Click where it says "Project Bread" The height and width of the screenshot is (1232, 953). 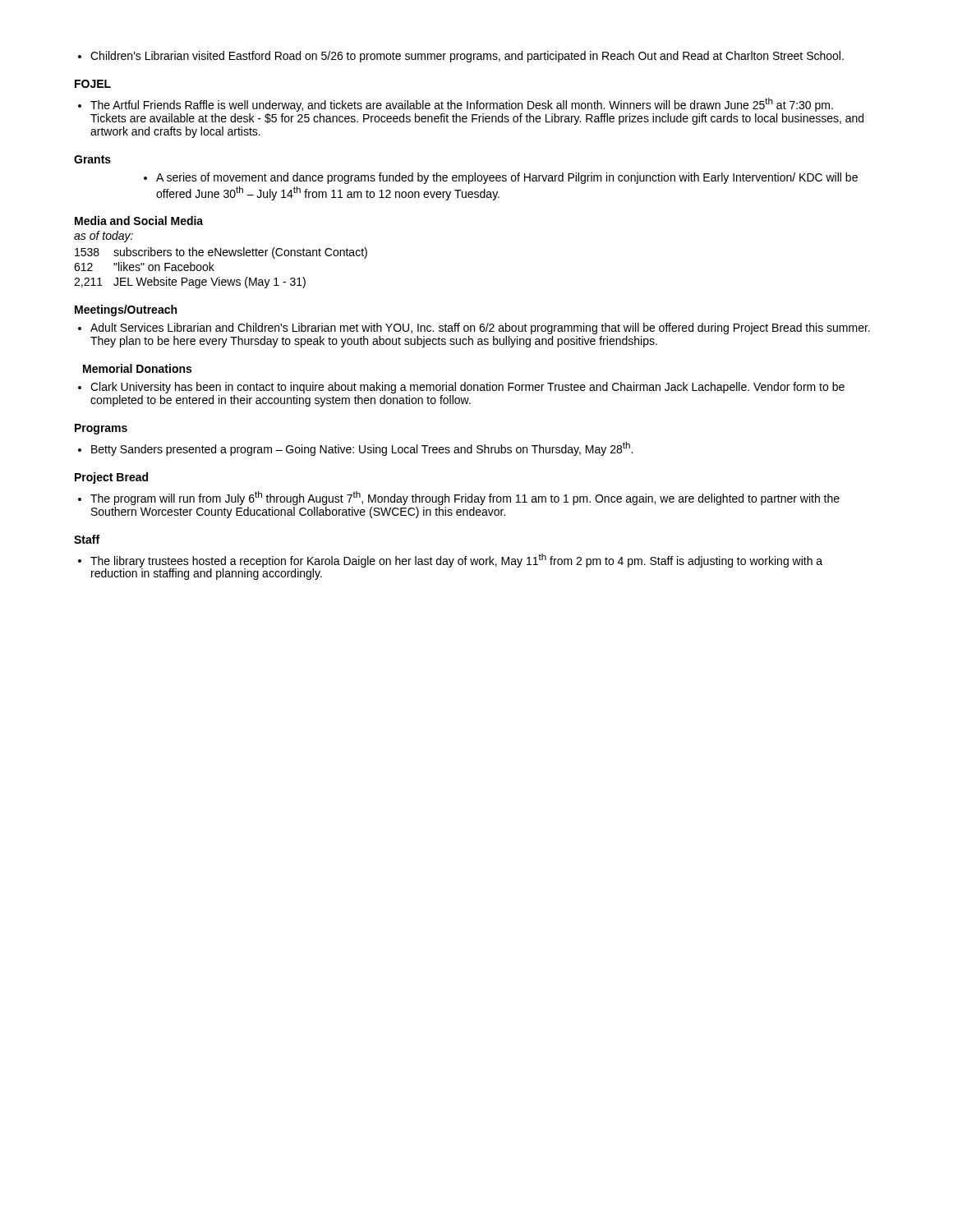[111, 477]
